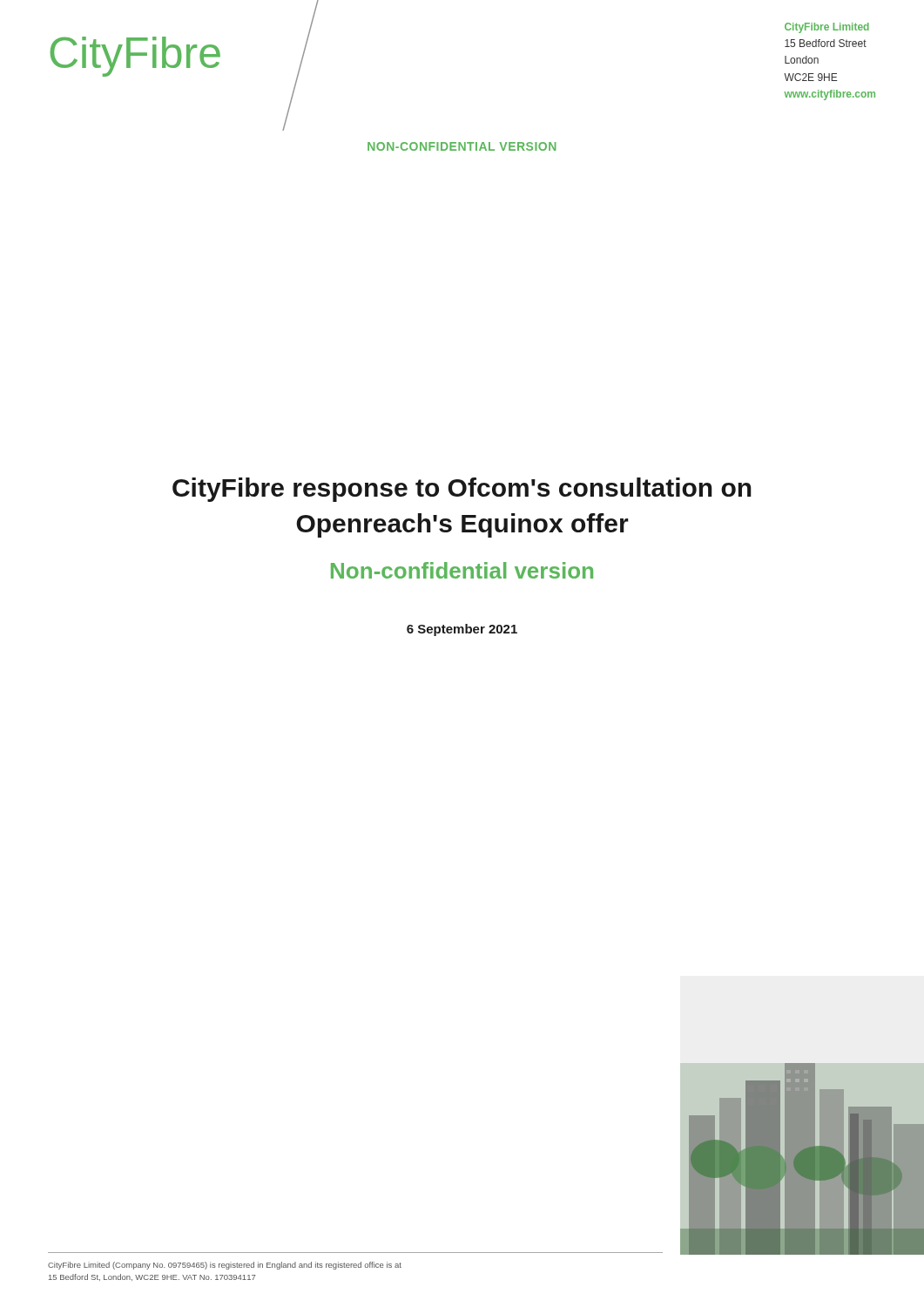Find the text with the text "NON-CONFIDENTIAL VERSION"
Viewport: 924px width, 1307px height.
pos(462,146)
